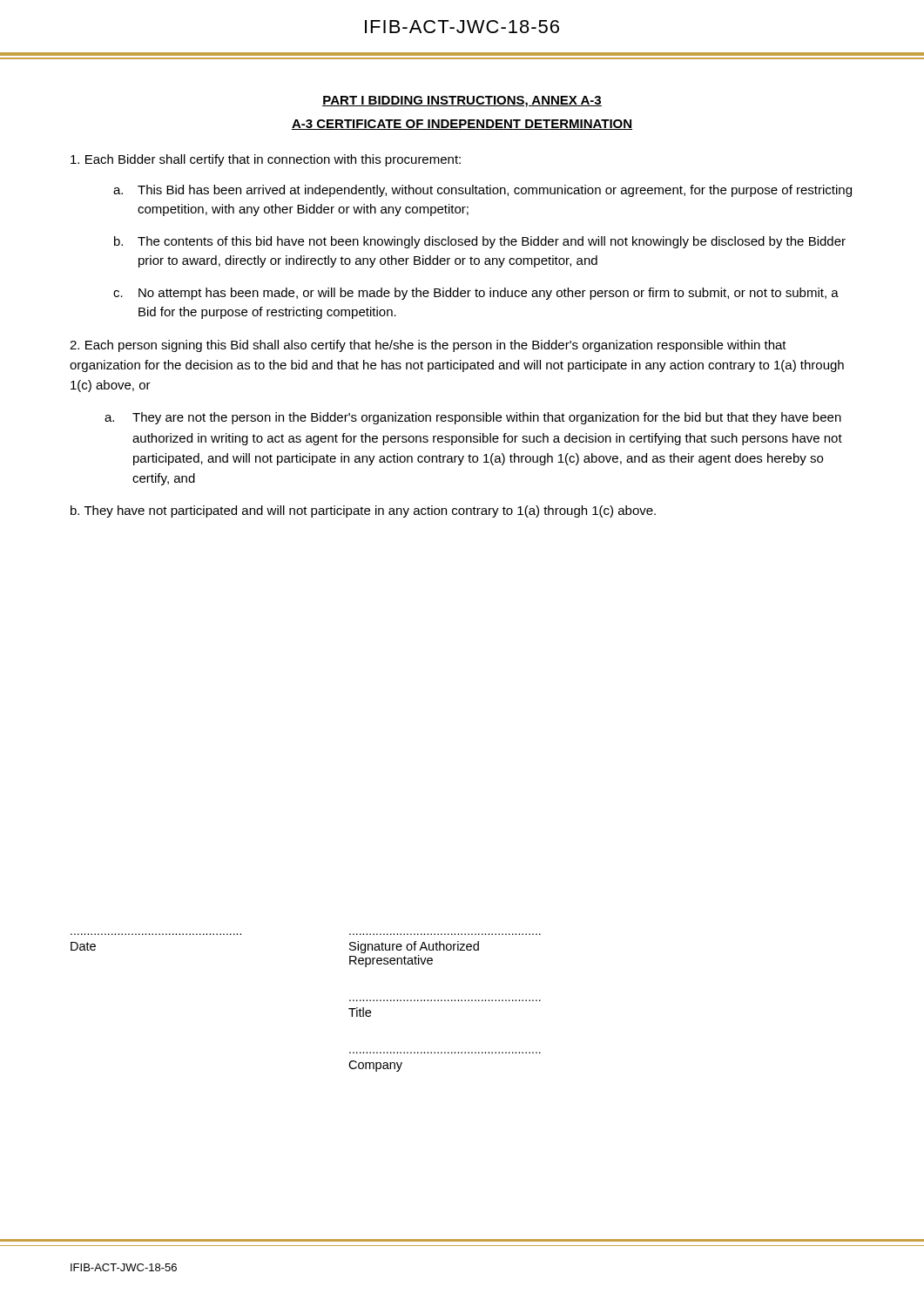Viewport: 924px width, 1307px height.
Task: Navigate to the text block starting "......................................................... Company"
Action: tap(375, 1066)
